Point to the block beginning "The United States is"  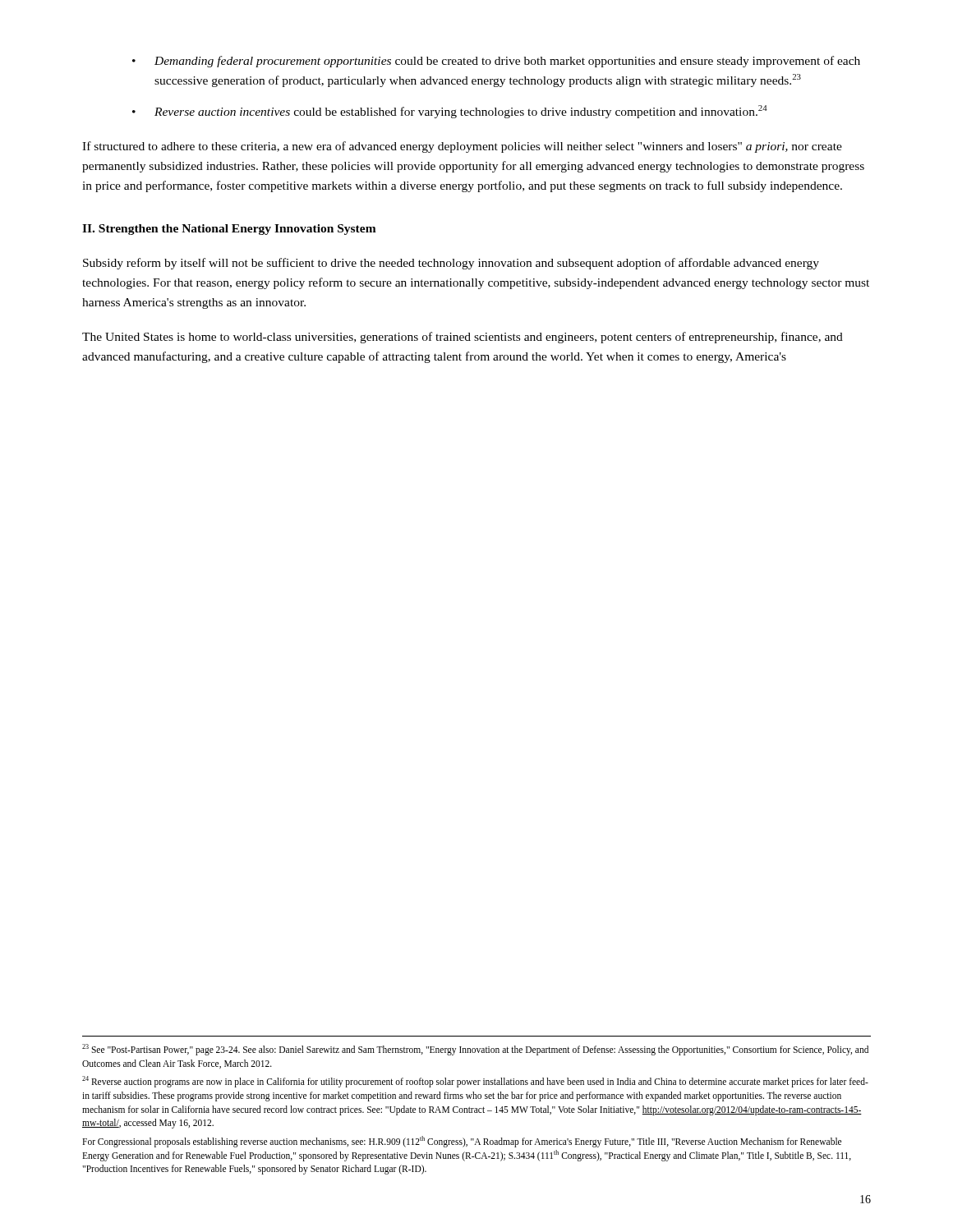pos(462,346)
